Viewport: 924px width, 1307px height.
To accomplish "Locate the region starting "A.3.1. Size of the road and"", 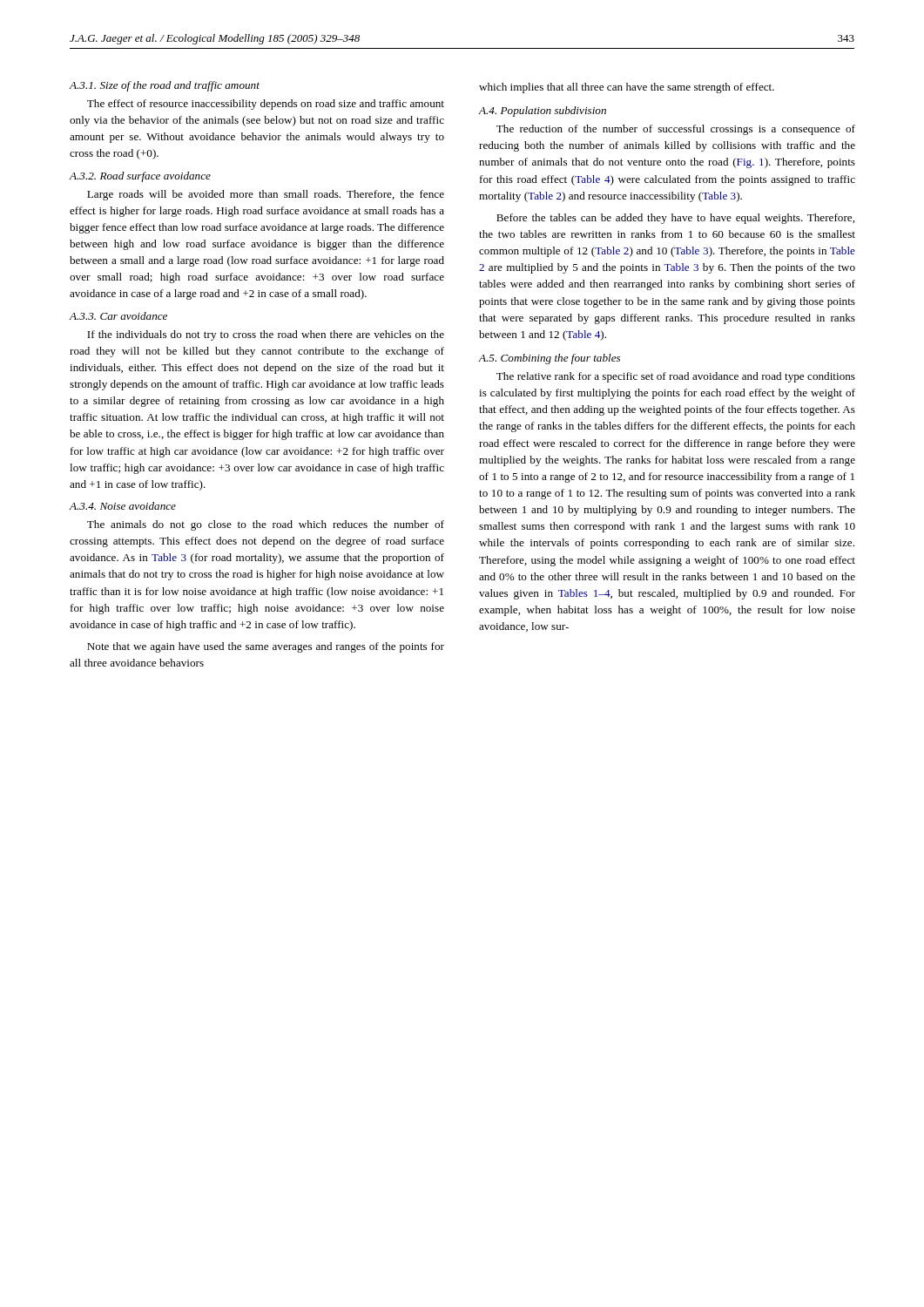I will point(165,85).
